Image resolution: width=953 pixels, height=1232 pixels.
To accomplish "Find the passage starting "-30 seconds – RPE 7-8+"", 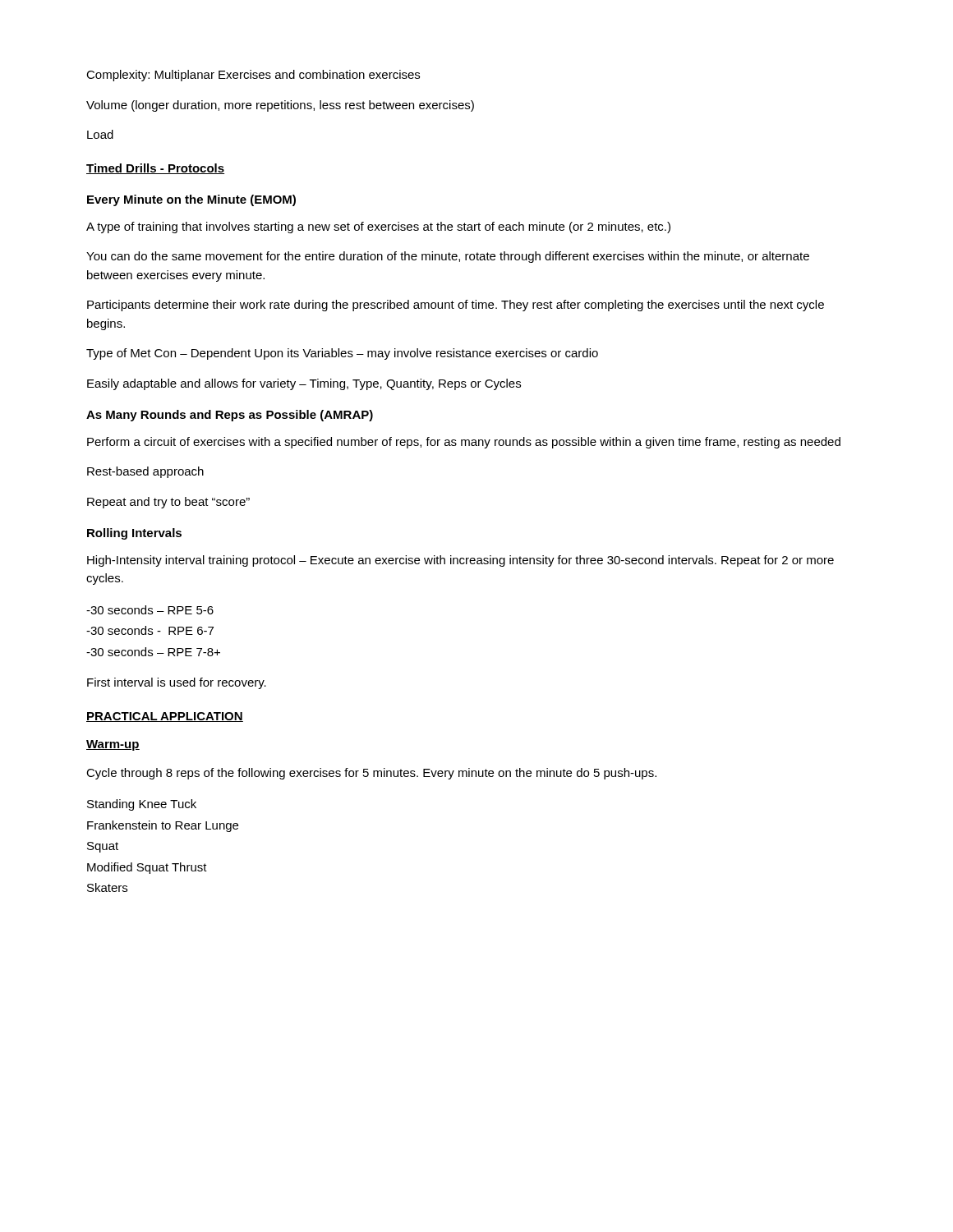I will point(154,651).
